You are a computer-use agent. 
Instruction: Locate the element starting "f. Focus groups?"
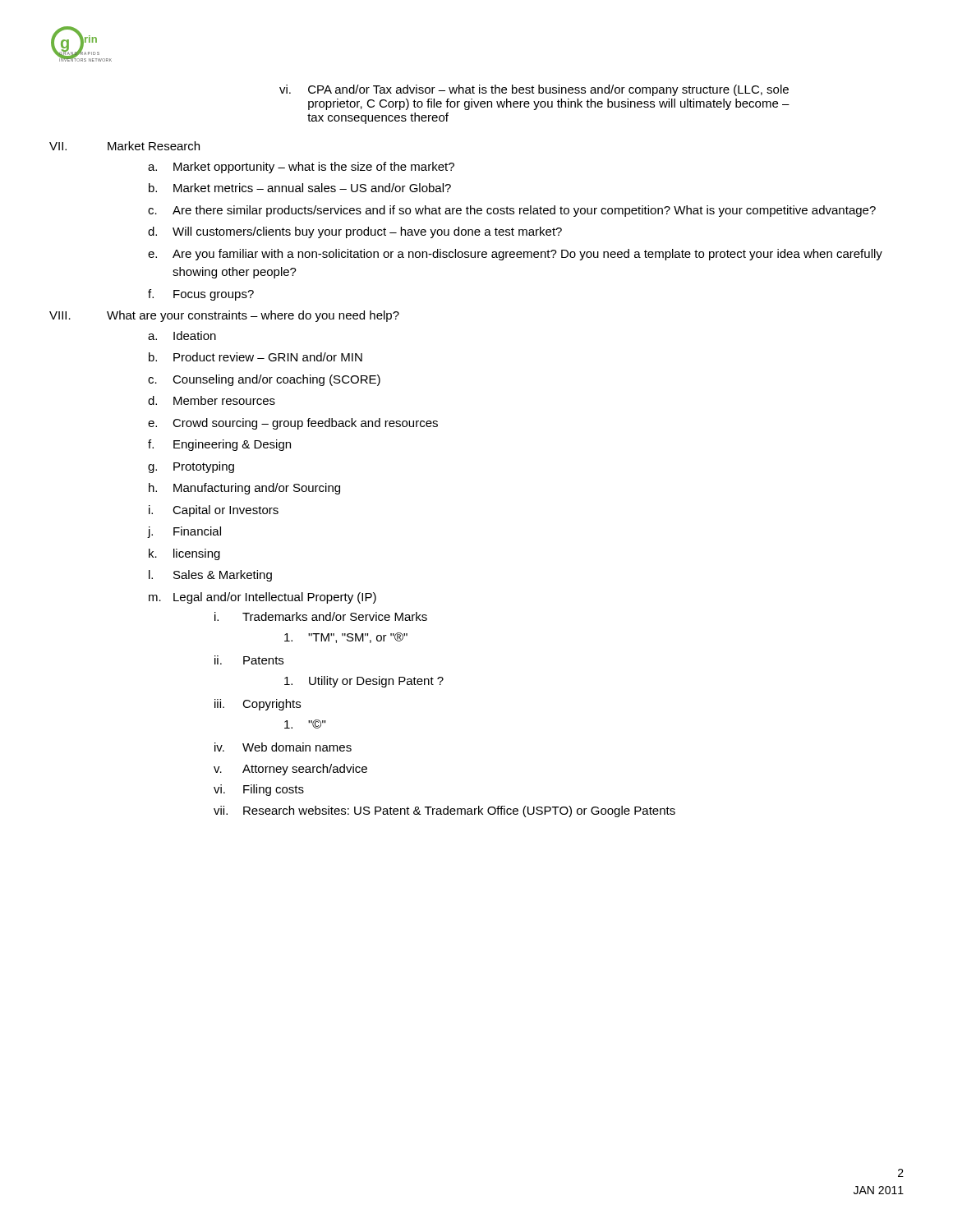(x=201, y=295)
